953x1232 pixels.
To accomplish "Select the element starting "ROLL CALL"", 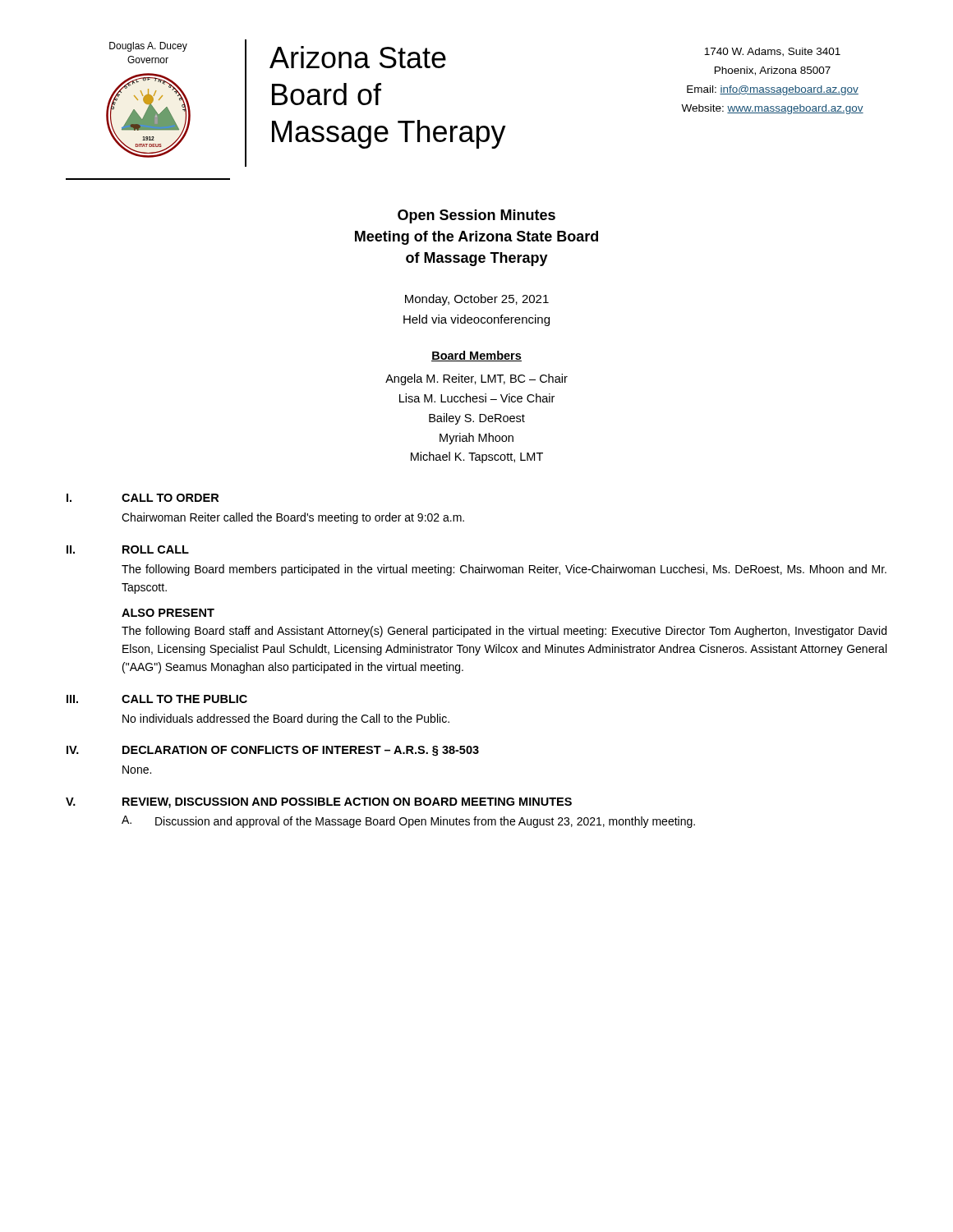I will point(155,550).
